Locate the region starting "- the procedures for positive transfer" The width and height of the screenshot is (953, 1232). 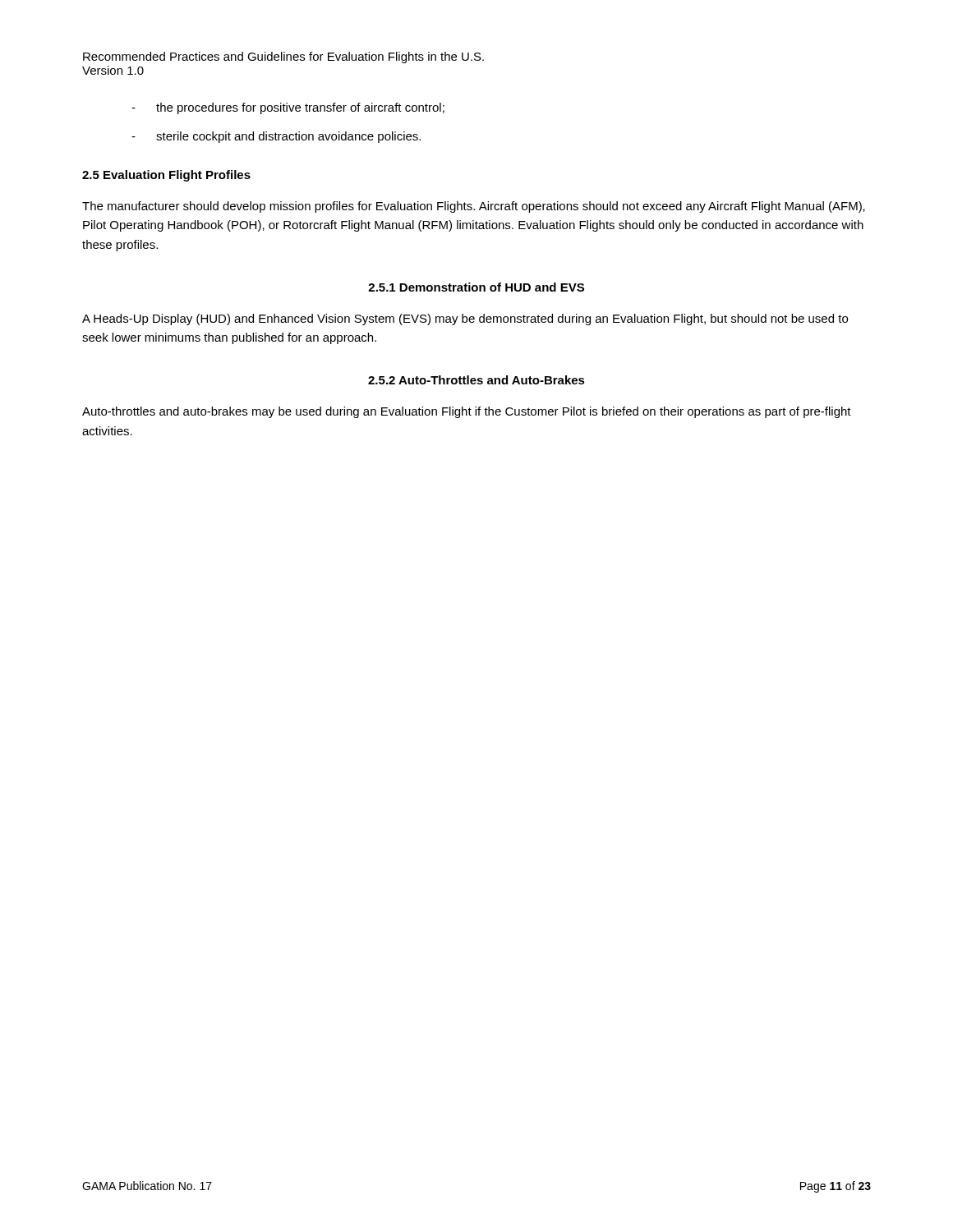tap(288, 107)
